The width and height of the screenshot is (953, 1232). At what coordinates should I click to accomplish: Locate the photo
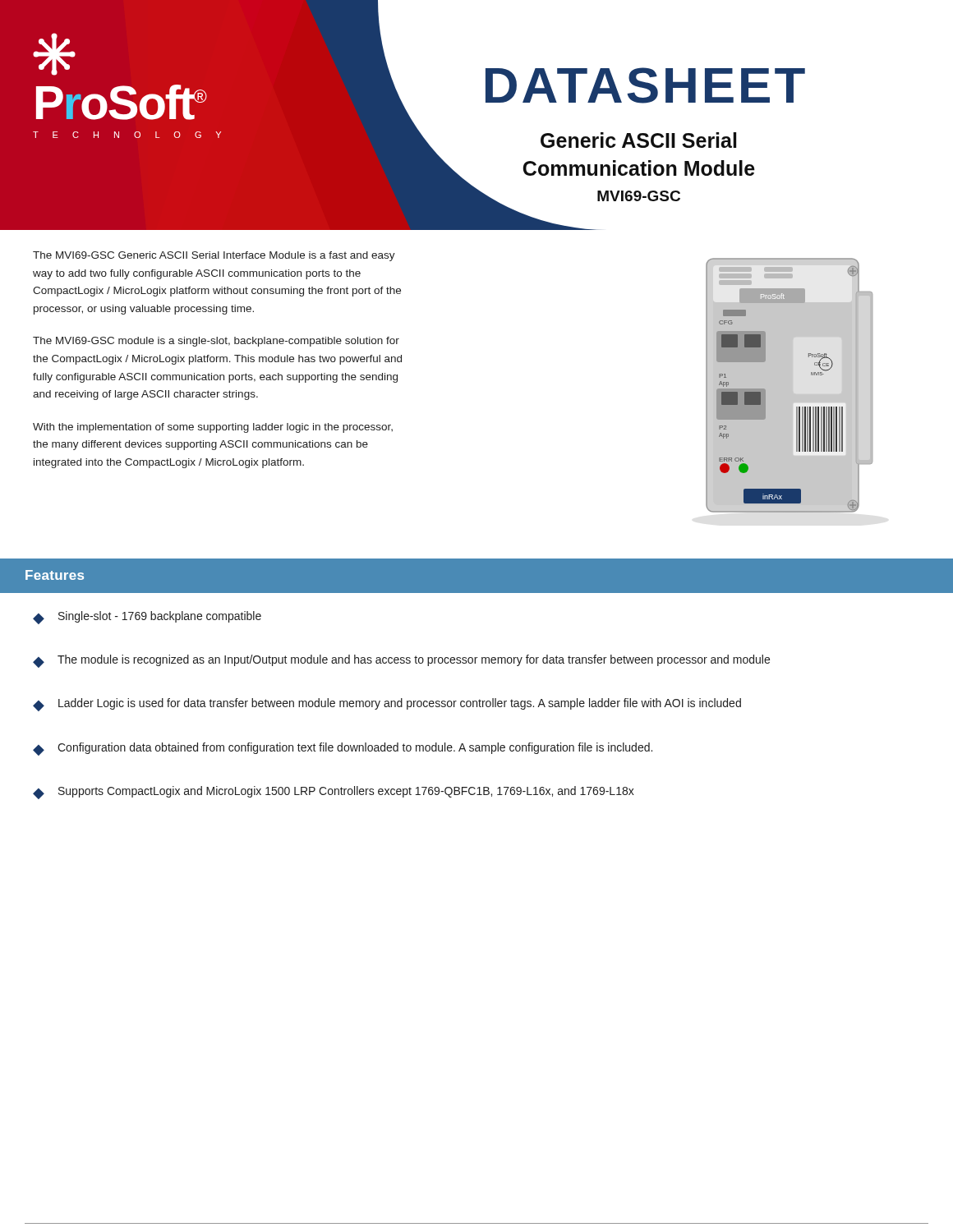coord(791,384)
